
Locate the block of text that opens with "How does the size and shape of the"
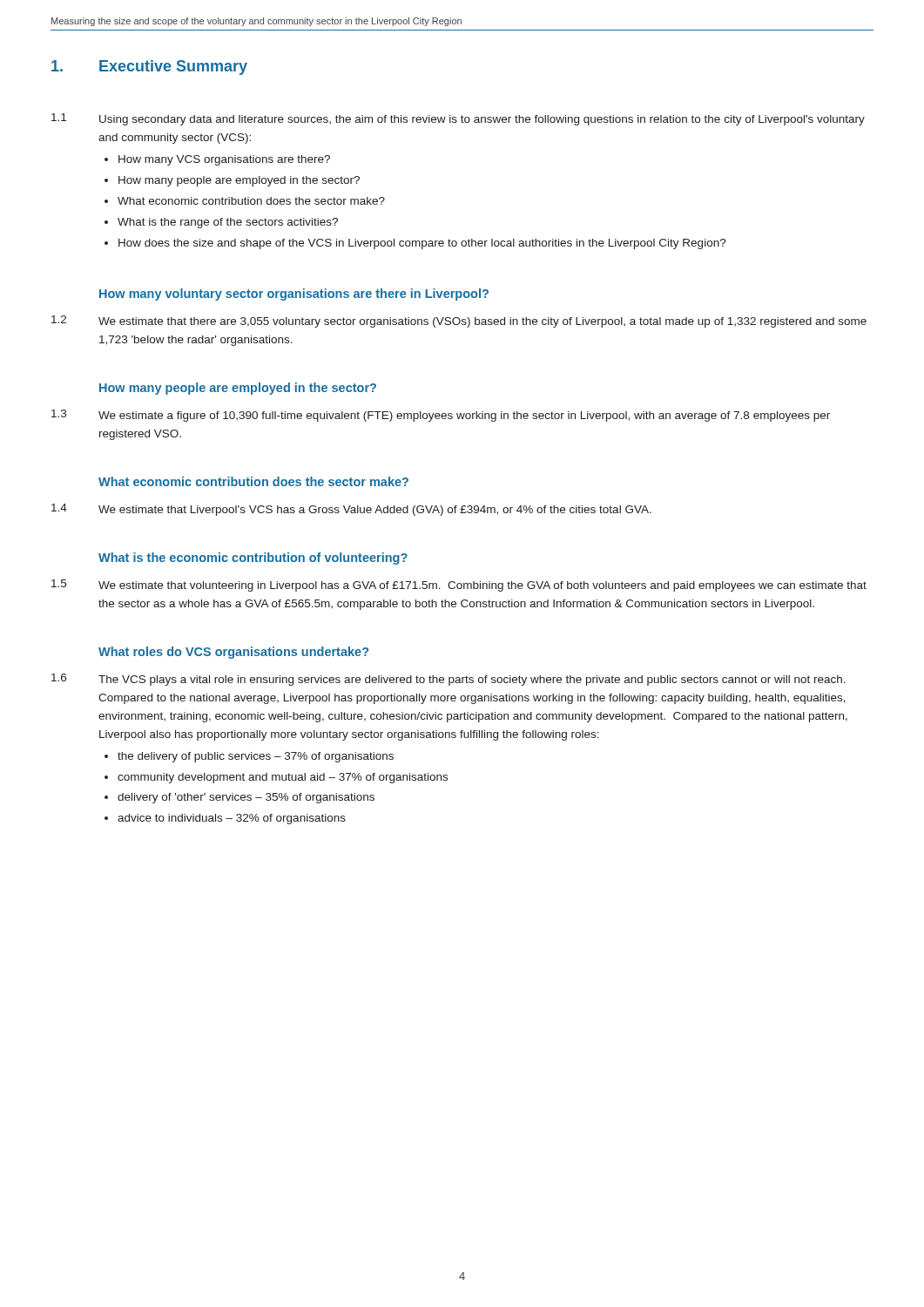(422, 242)
